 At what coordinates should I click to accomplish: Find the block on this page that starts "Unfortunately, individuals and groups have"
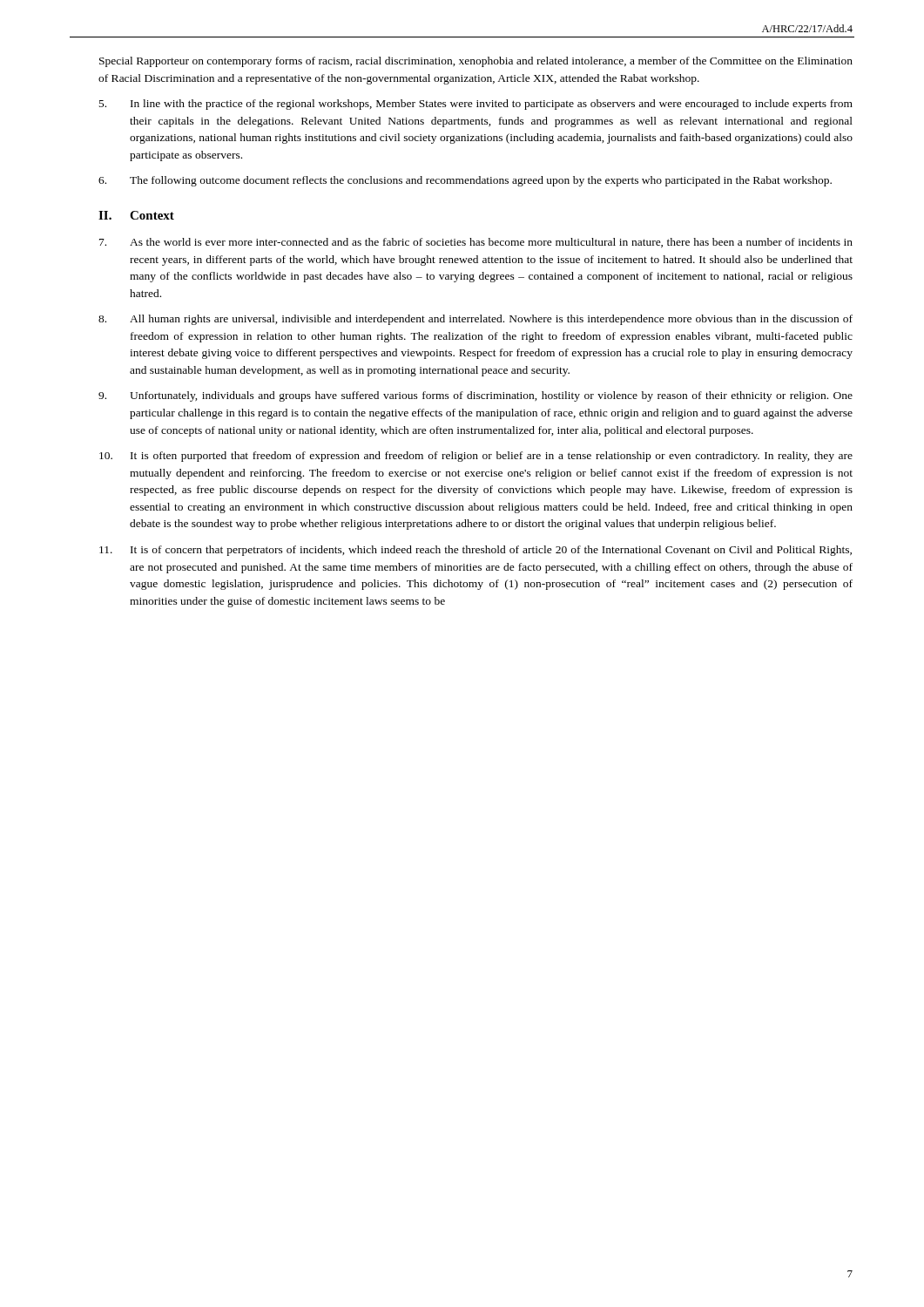[x=475, y=413]
